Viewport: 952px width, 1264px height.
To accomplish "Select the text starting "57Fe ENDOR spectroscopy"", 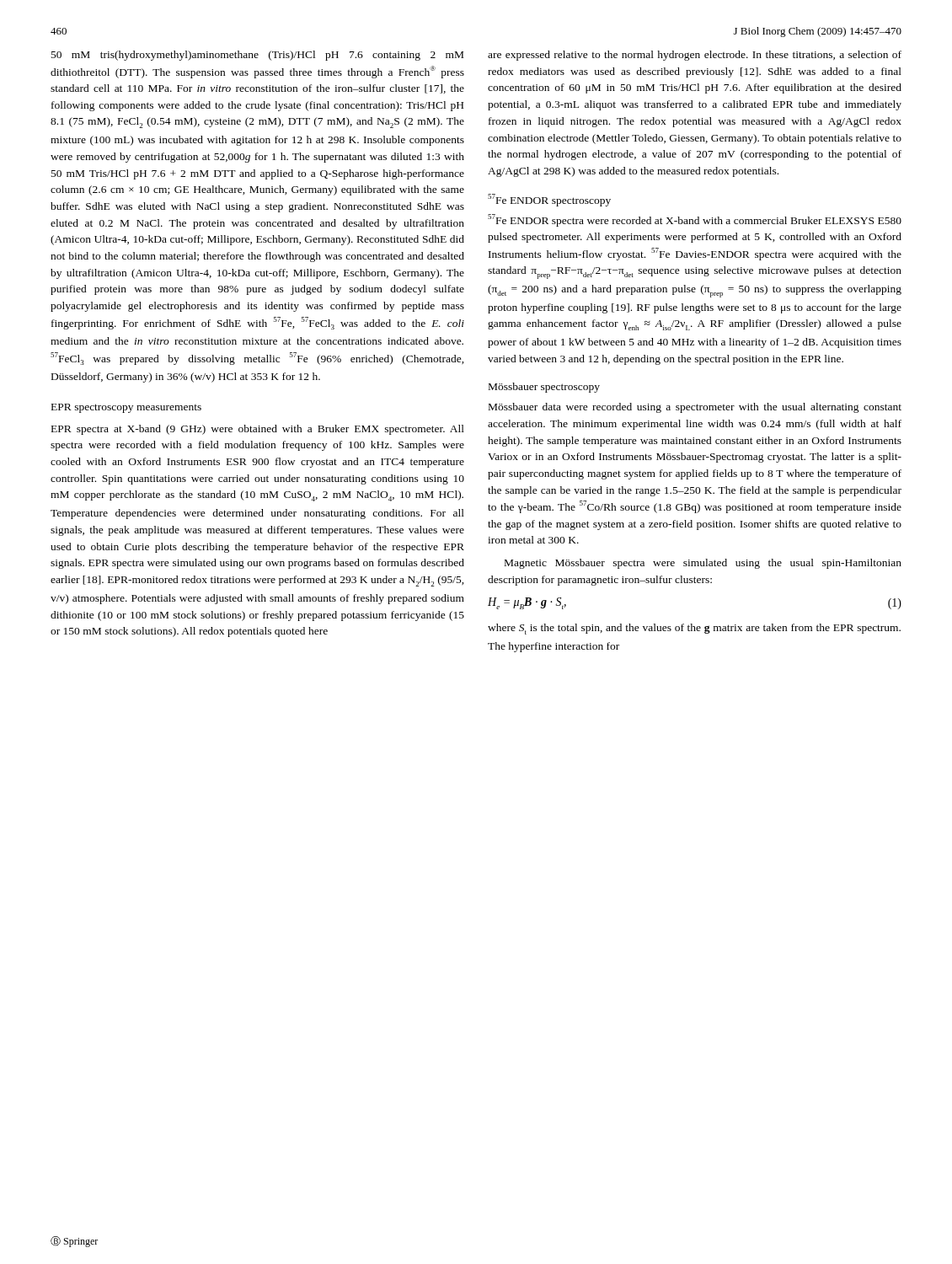I will 549,199.
